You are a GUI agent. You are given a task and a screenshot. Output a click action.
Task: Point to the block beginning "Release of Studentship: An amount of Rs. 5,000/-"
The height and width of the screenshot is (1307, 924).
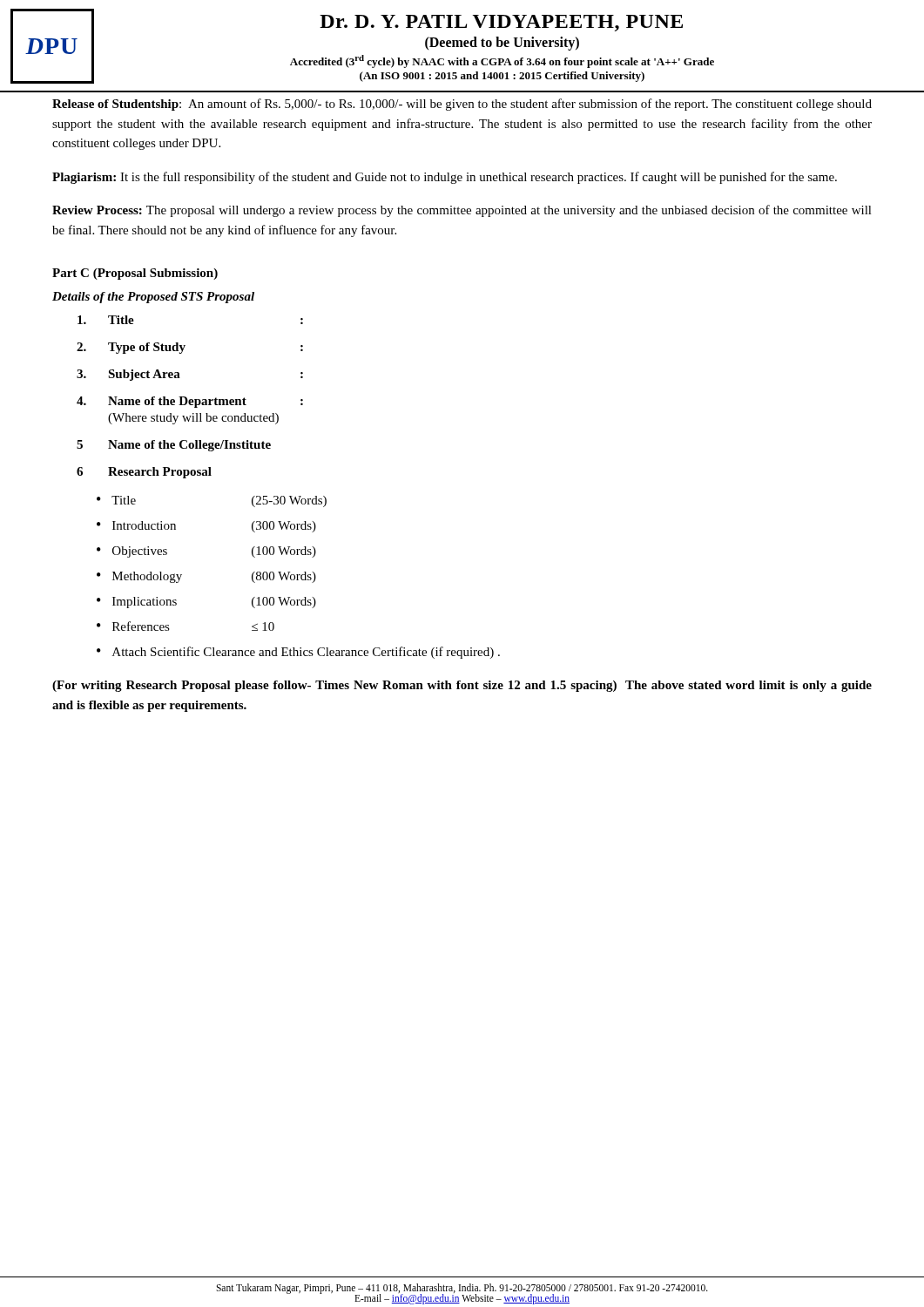(462, 123)
